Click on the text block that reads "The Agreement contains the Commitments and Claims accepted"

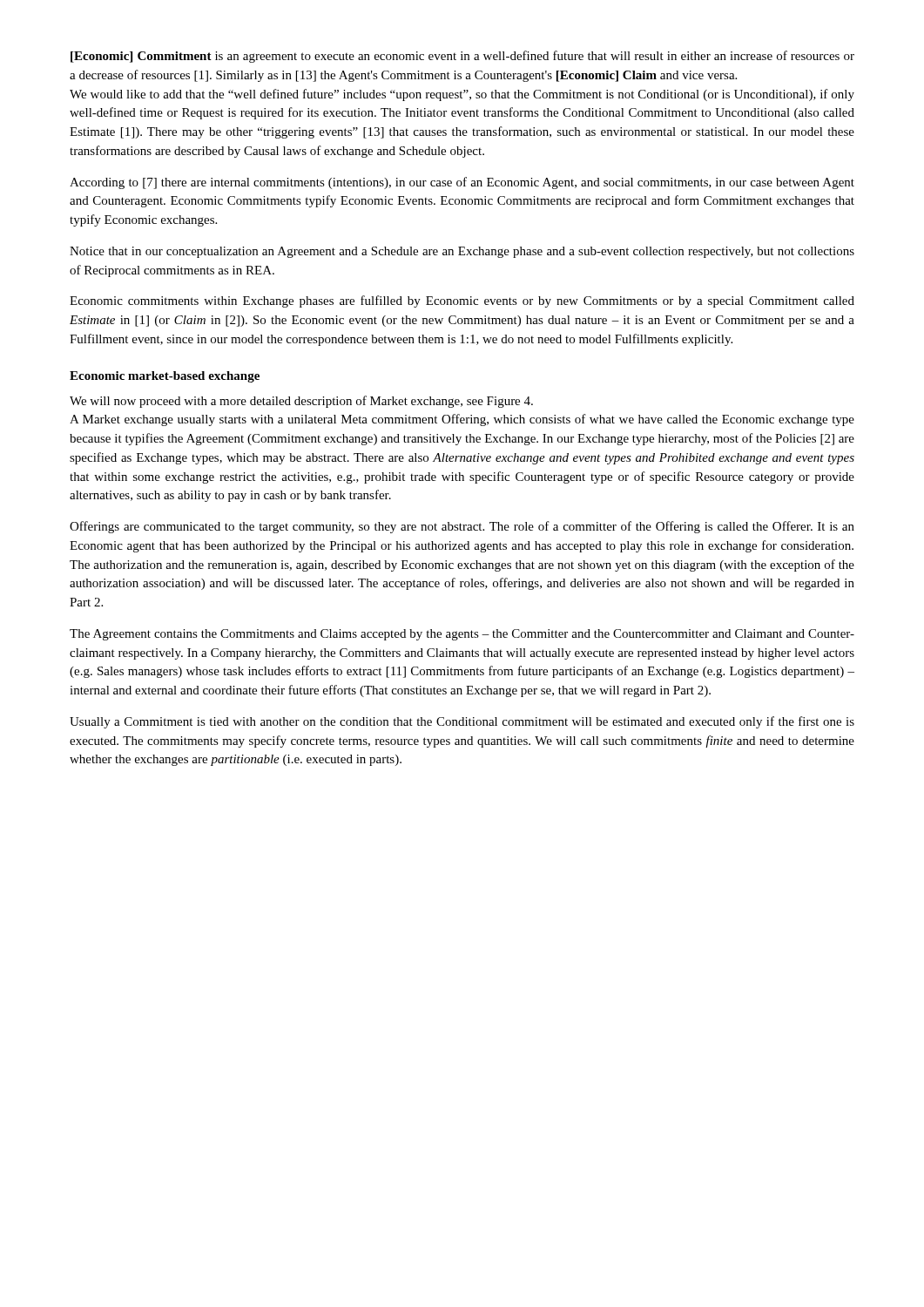[x=462, y=662]
